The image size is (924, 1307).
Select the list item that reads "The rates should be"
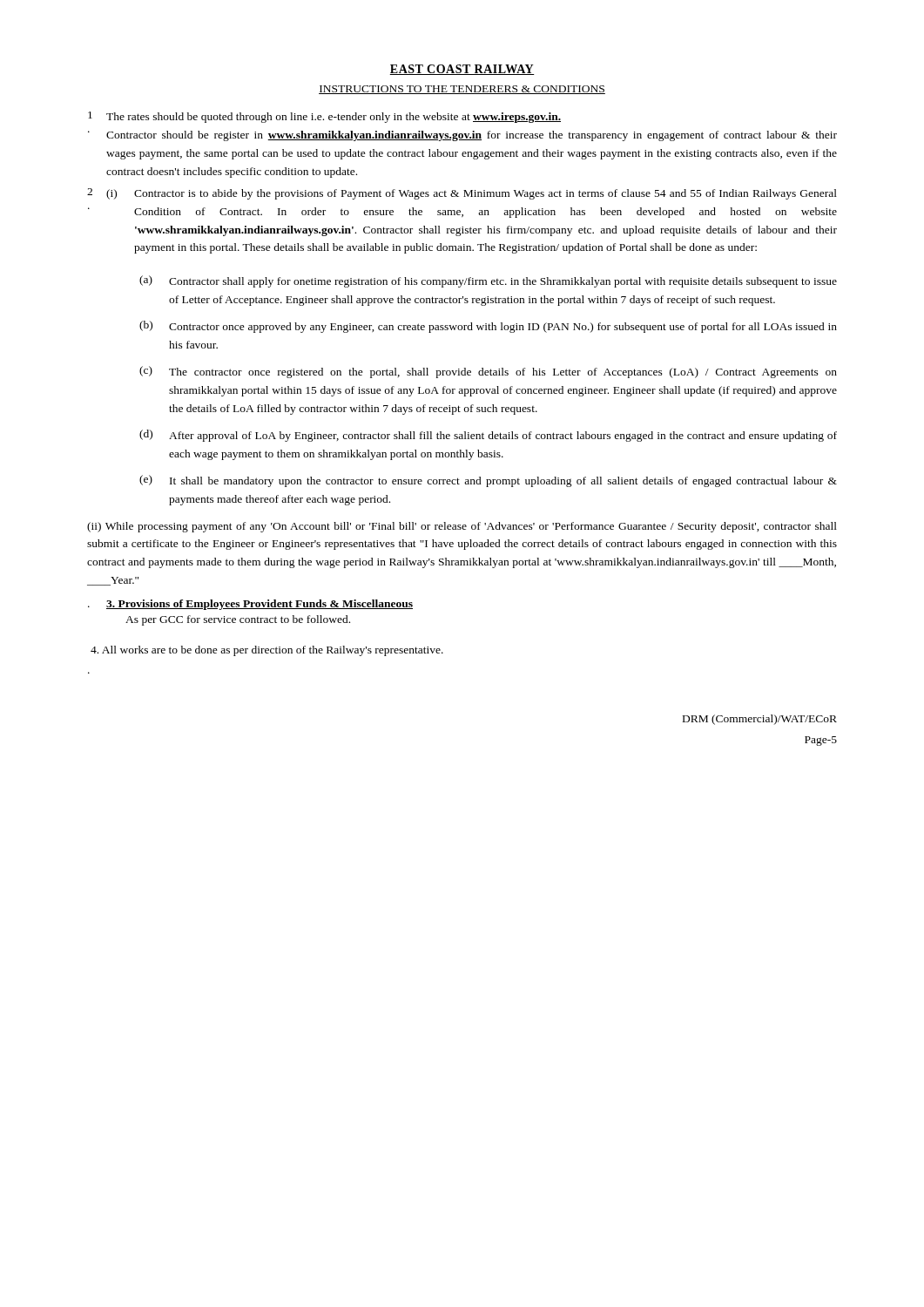(x=462, y=145)
